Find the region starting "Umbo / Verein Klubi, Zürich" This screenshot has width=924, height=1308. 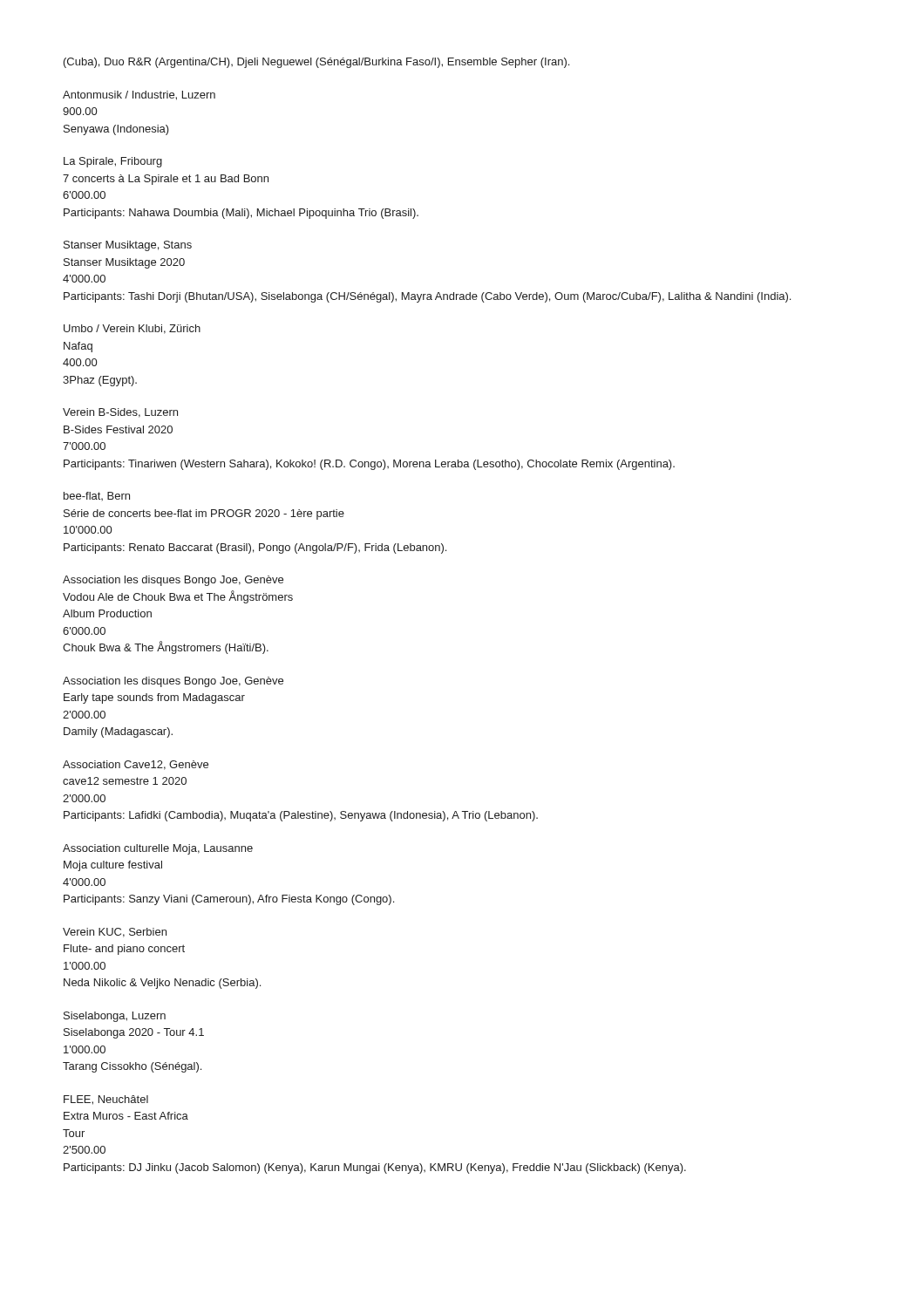click(132, 329)
